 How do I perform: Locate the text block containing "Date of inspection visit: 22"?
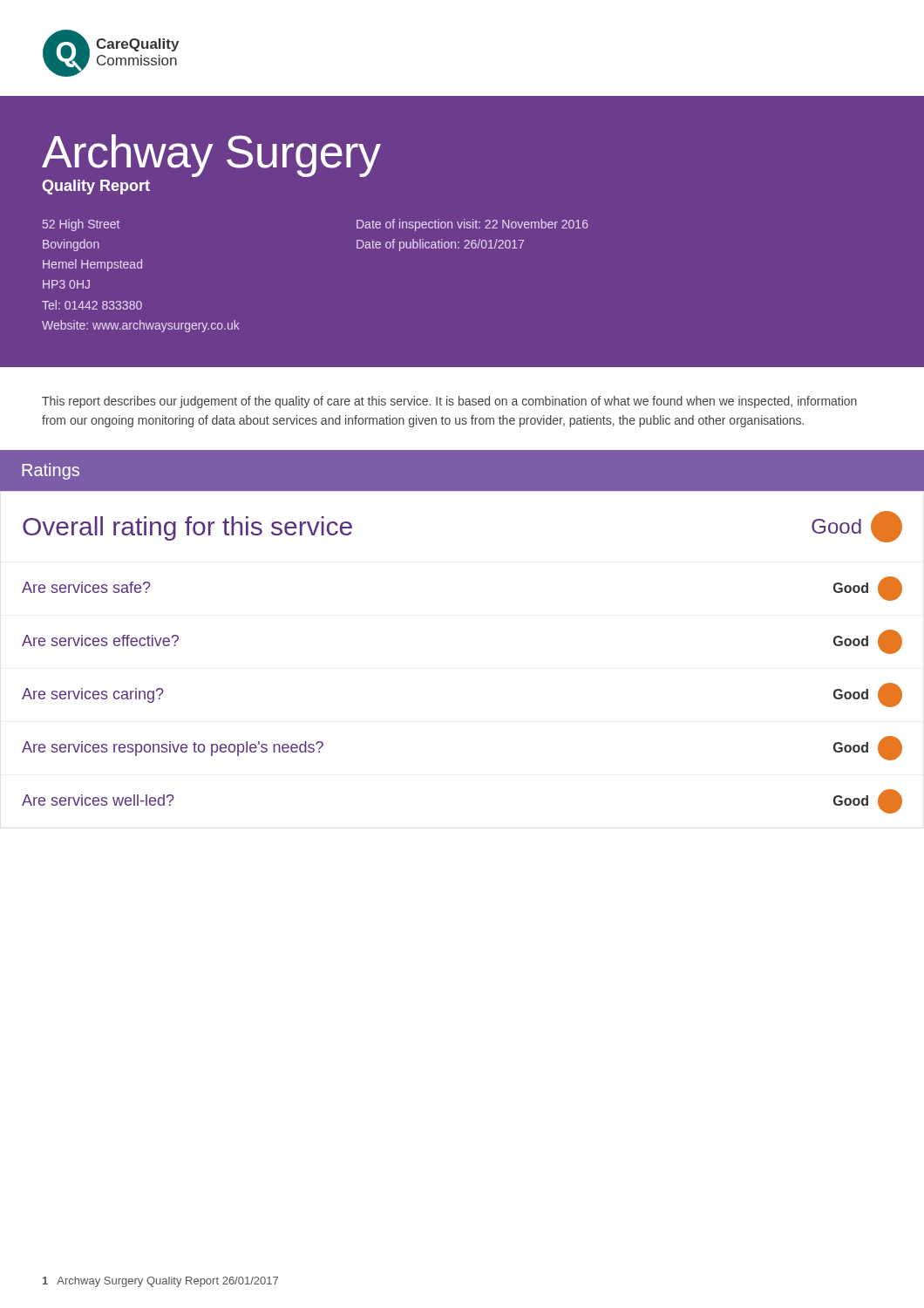pos(472,234)
